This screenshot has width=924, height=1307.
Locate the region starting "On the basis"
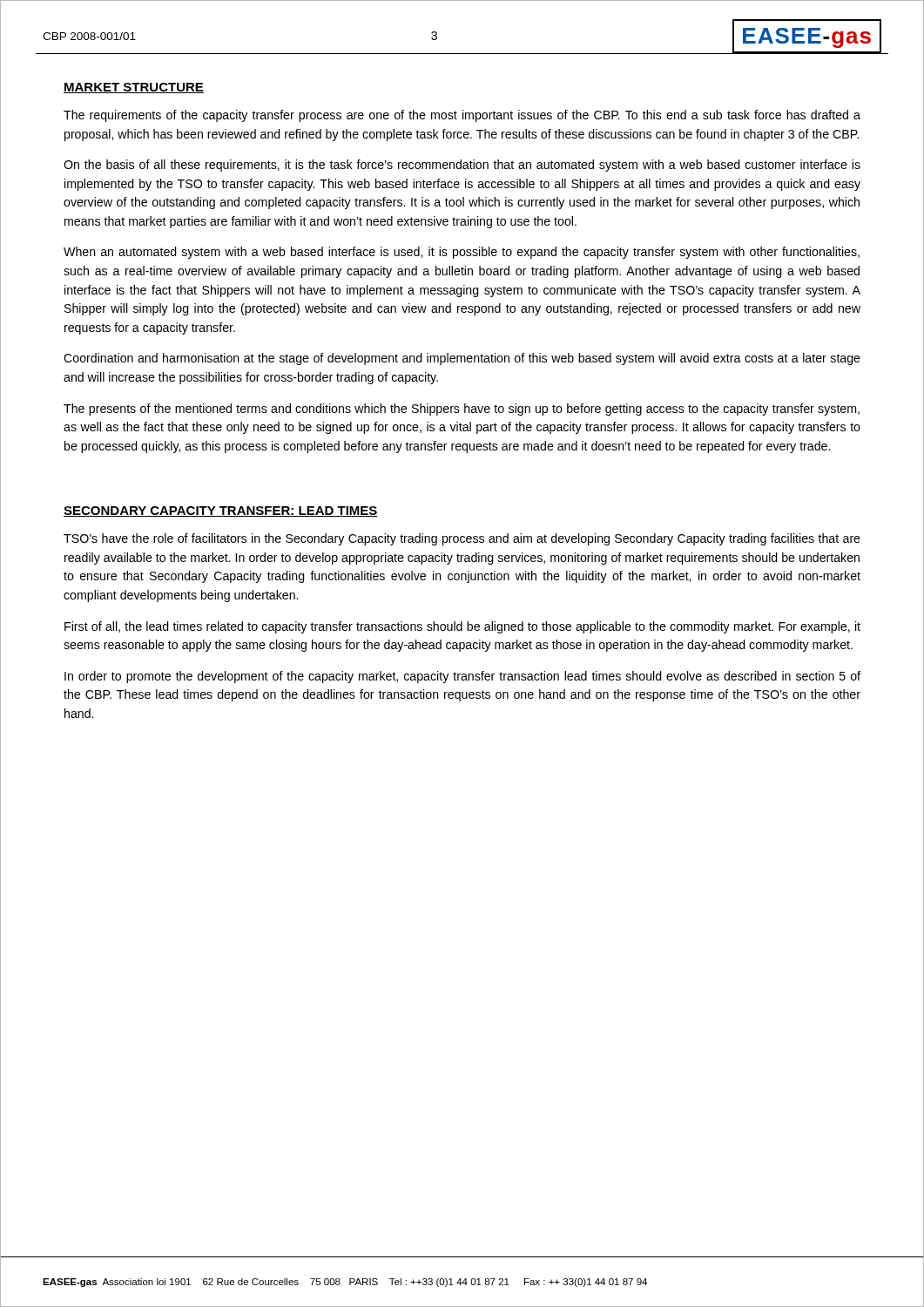pos(462,193)
